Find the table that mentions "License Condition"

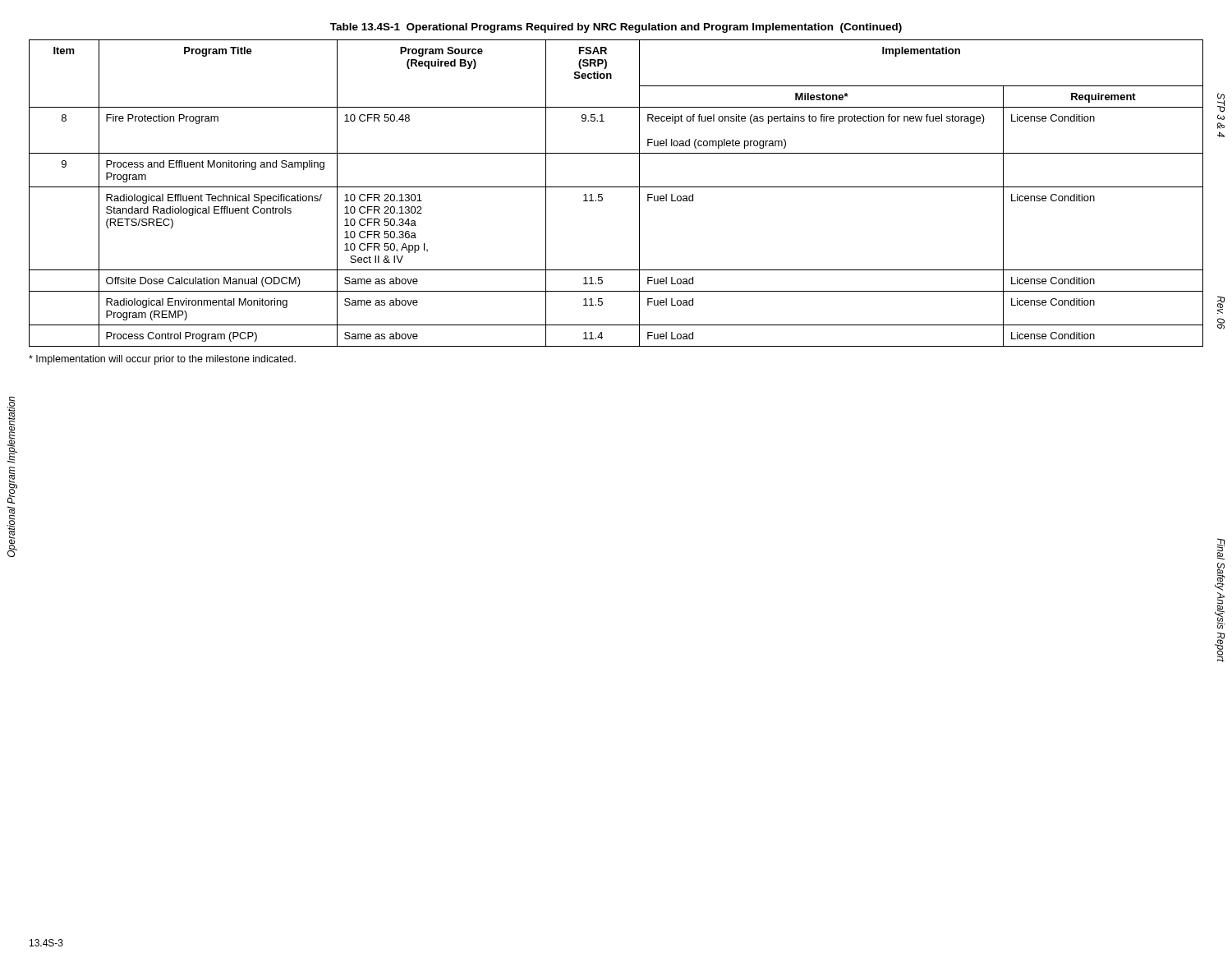[x=616, y=193]
